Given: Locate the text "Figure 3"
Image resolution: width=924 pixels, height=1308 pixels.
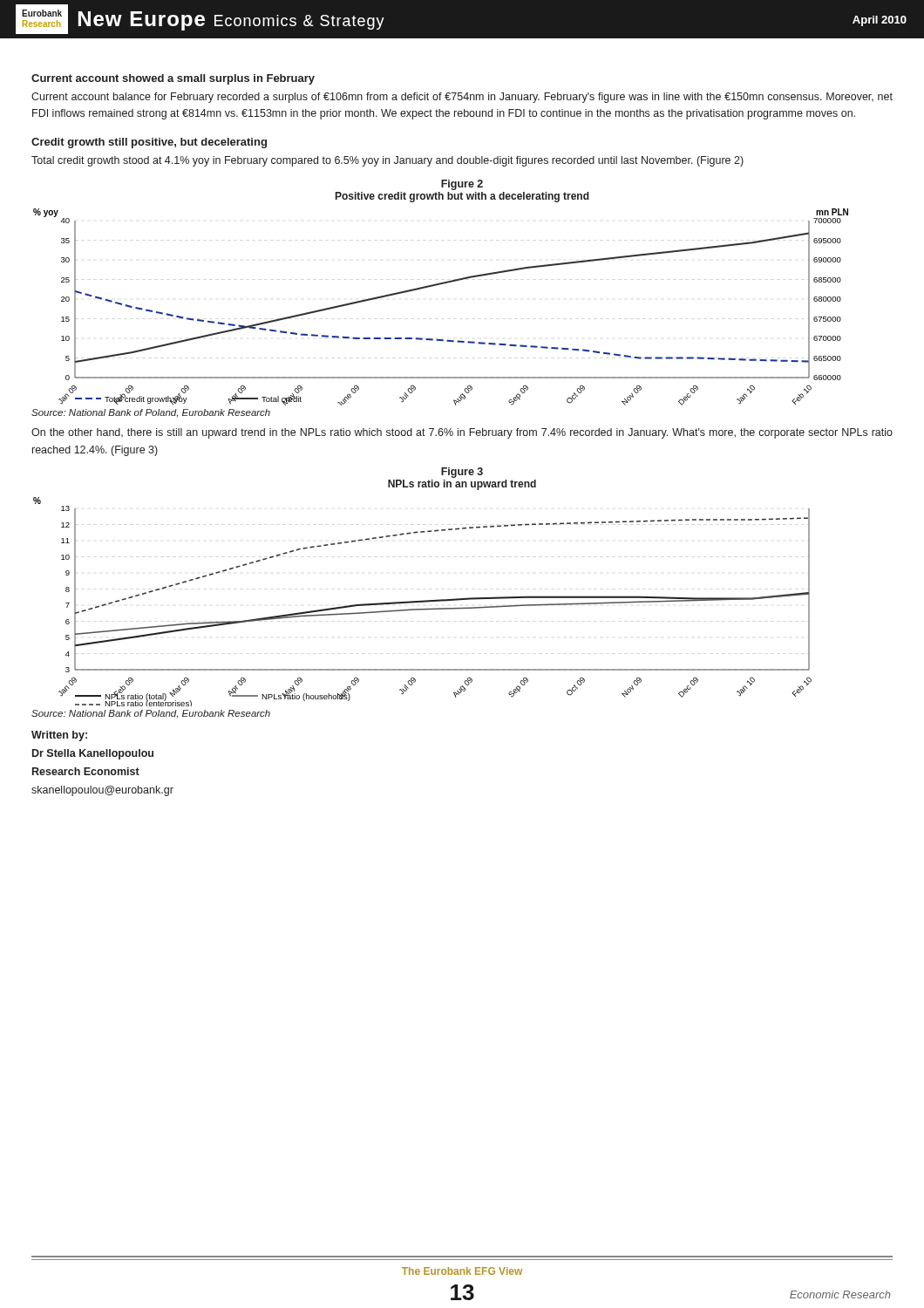Looking at the screenshot, I should coord(462,472).
